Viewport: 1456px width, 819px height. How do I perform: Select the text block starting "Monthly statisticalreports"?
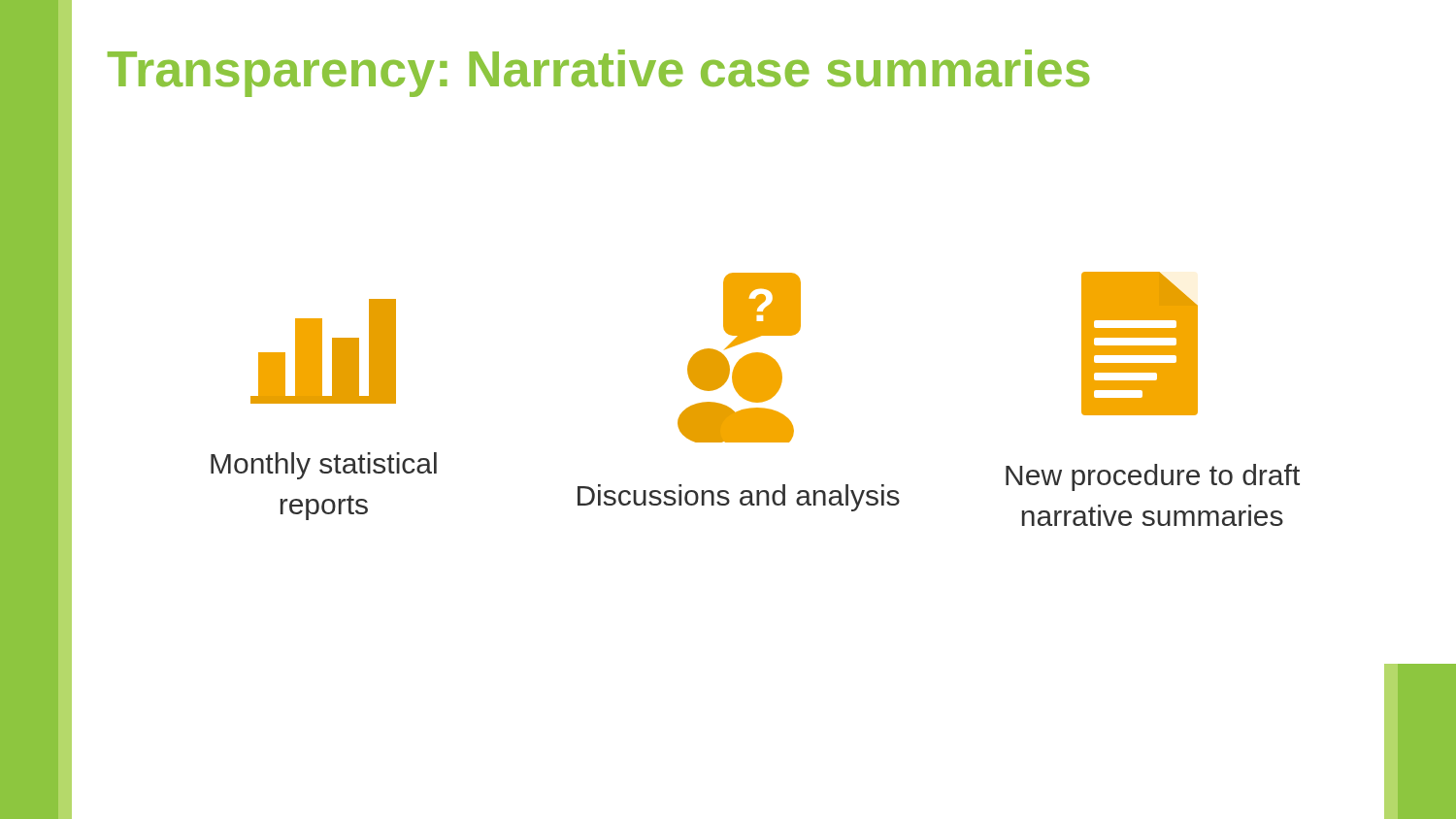[x=324, y=483]
